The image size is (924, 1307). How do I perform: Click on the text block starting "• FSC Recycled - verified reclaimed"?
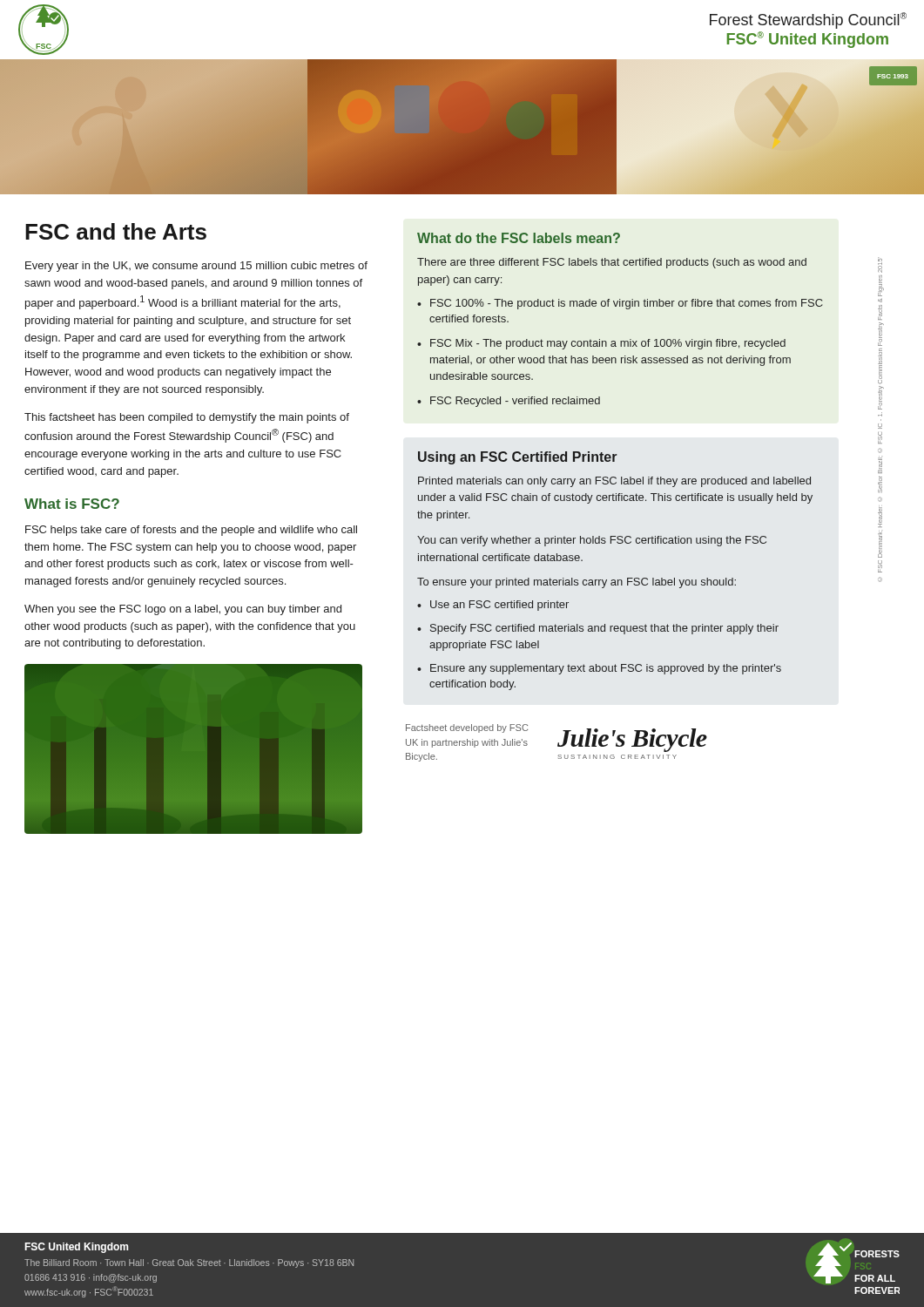pos(509,401)
